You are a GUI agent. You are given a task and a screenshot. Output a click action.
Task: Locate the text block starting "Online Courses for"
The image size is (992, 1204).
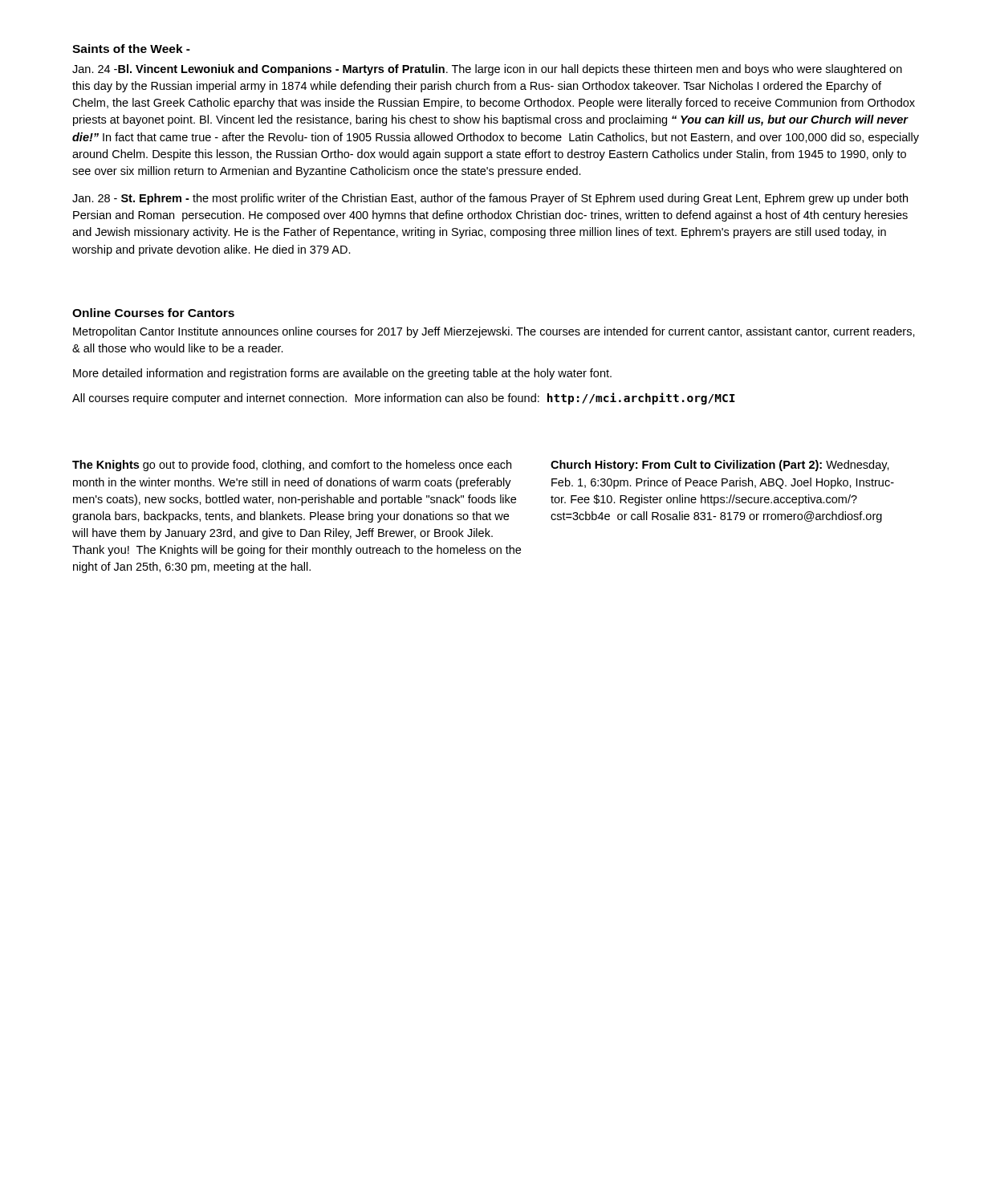point(153,312)
